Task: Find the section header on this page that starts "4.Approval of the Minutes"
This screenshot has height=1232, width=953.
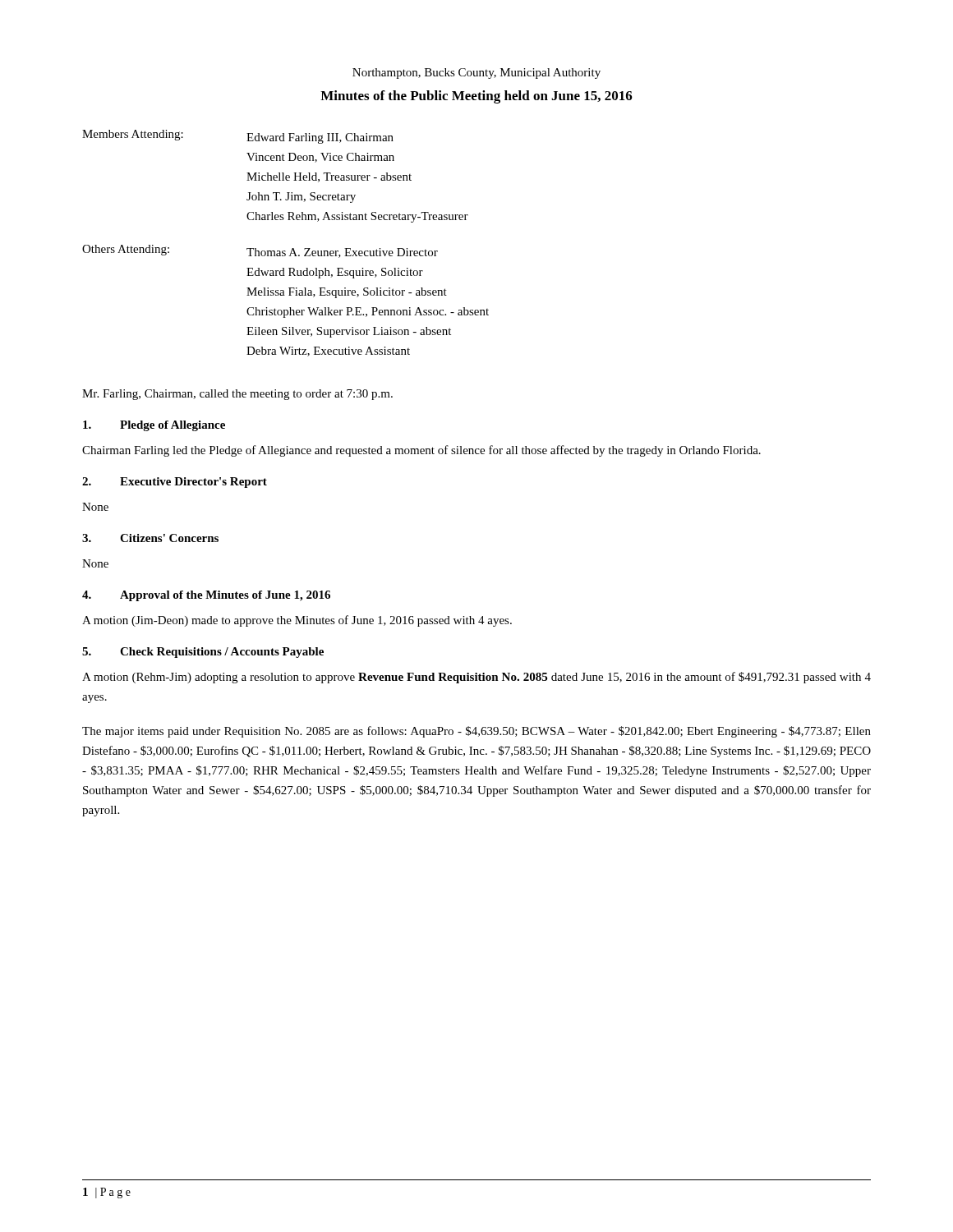Action: (206, 595)
